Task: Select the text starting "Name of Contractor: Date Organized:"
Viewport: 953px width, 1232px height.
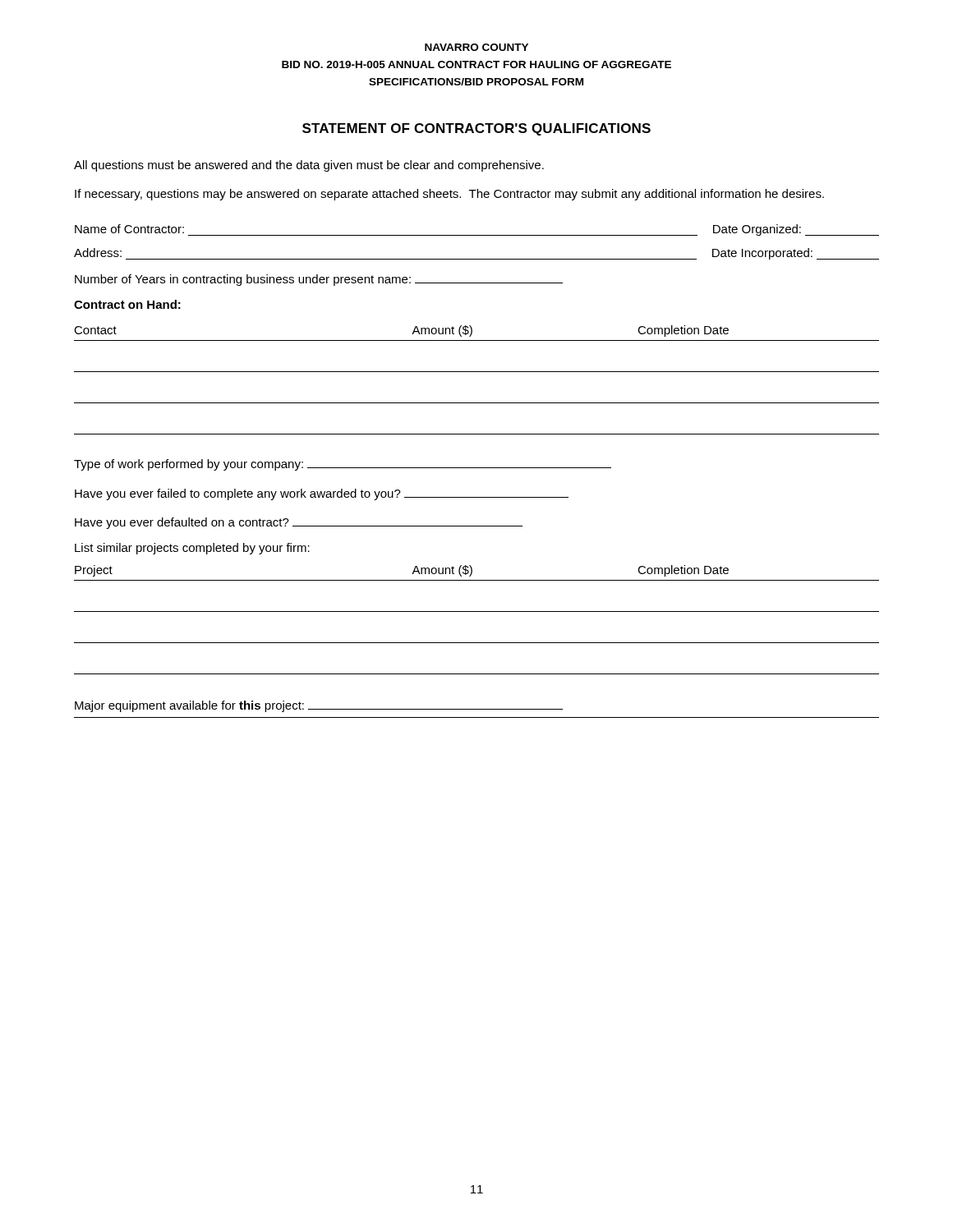Action: (476, 228)
